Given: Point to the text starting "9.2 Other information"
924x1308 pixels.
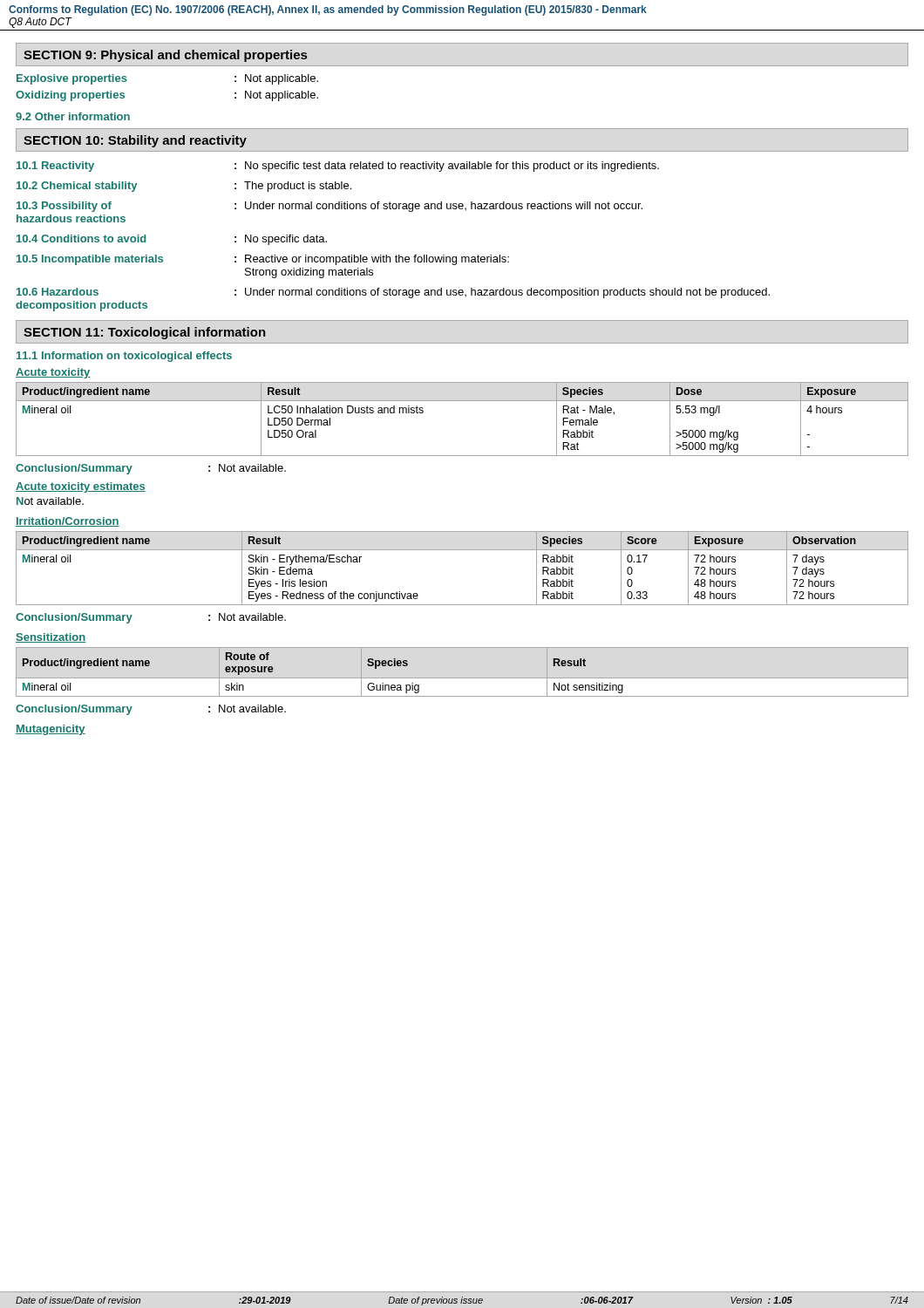Looking at the screenshot, I should tap(73, 116).
